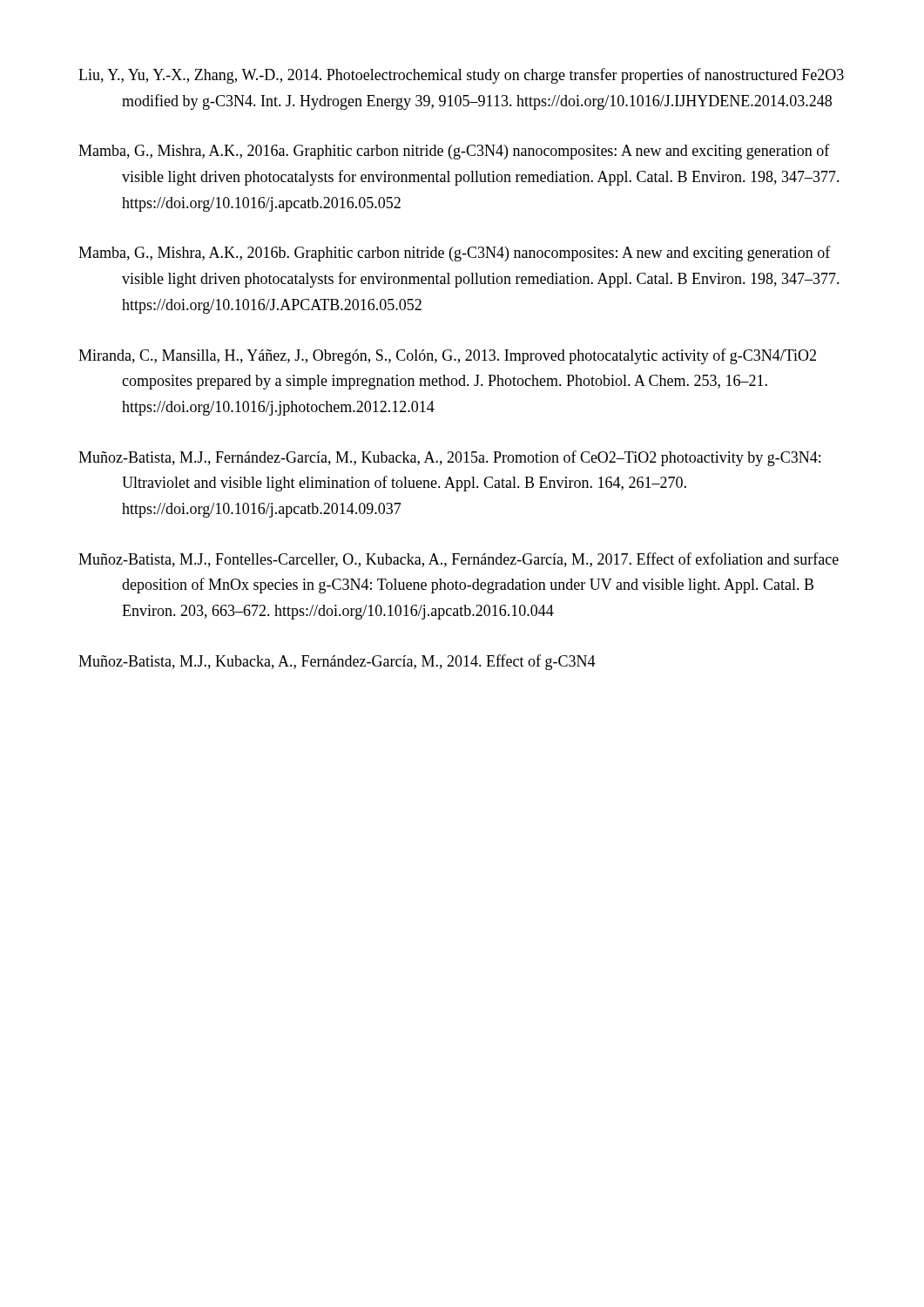Find the list item with the text "Liu, Y., Yu, Y.-X., Zhang,"
The width and height of the screenshot is (924, 1307).
pyautogui.click(x=461, y=88)
